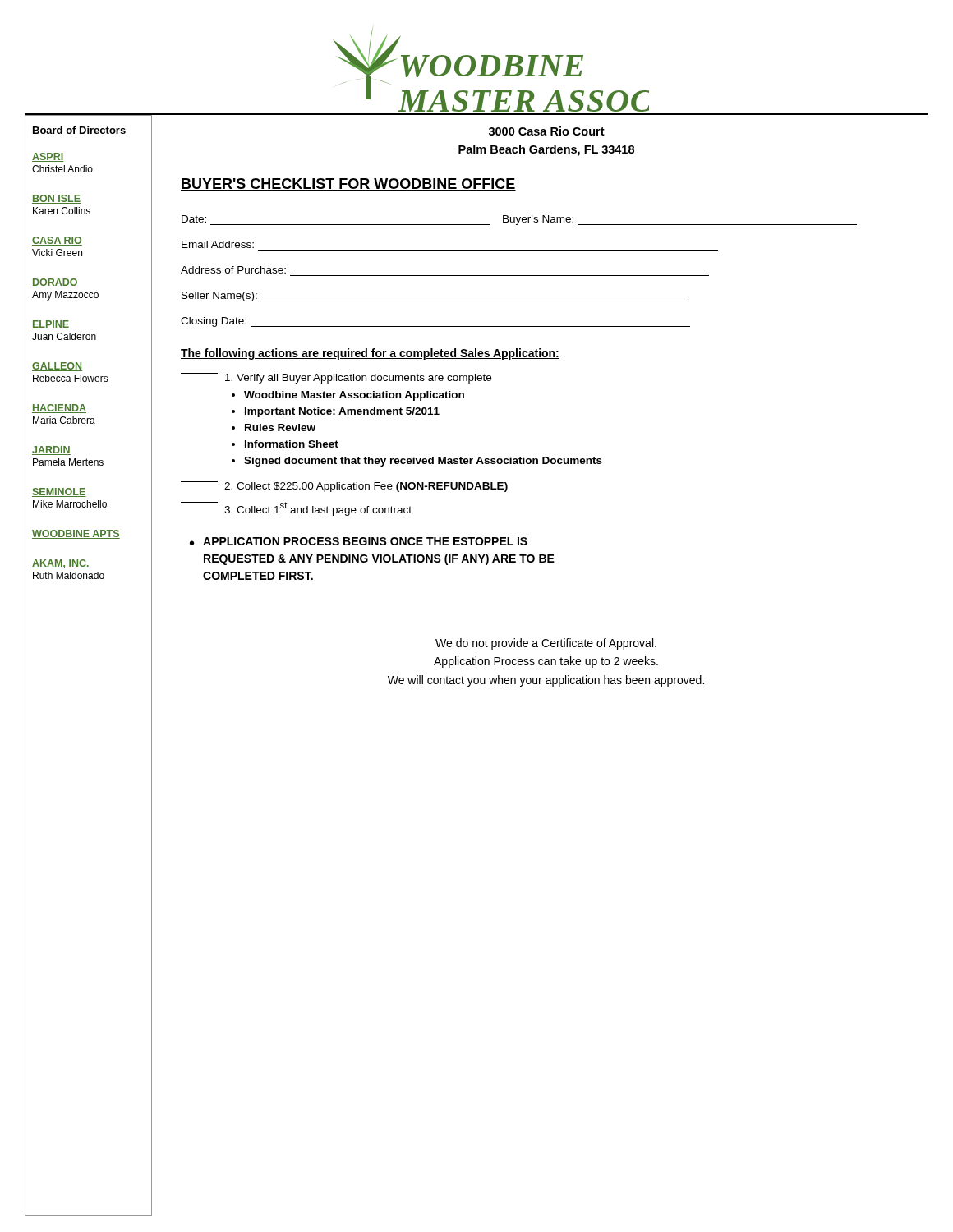Click on the list item with the text "JARDIN Pamela Mertens"

click(x=88, y=456)
